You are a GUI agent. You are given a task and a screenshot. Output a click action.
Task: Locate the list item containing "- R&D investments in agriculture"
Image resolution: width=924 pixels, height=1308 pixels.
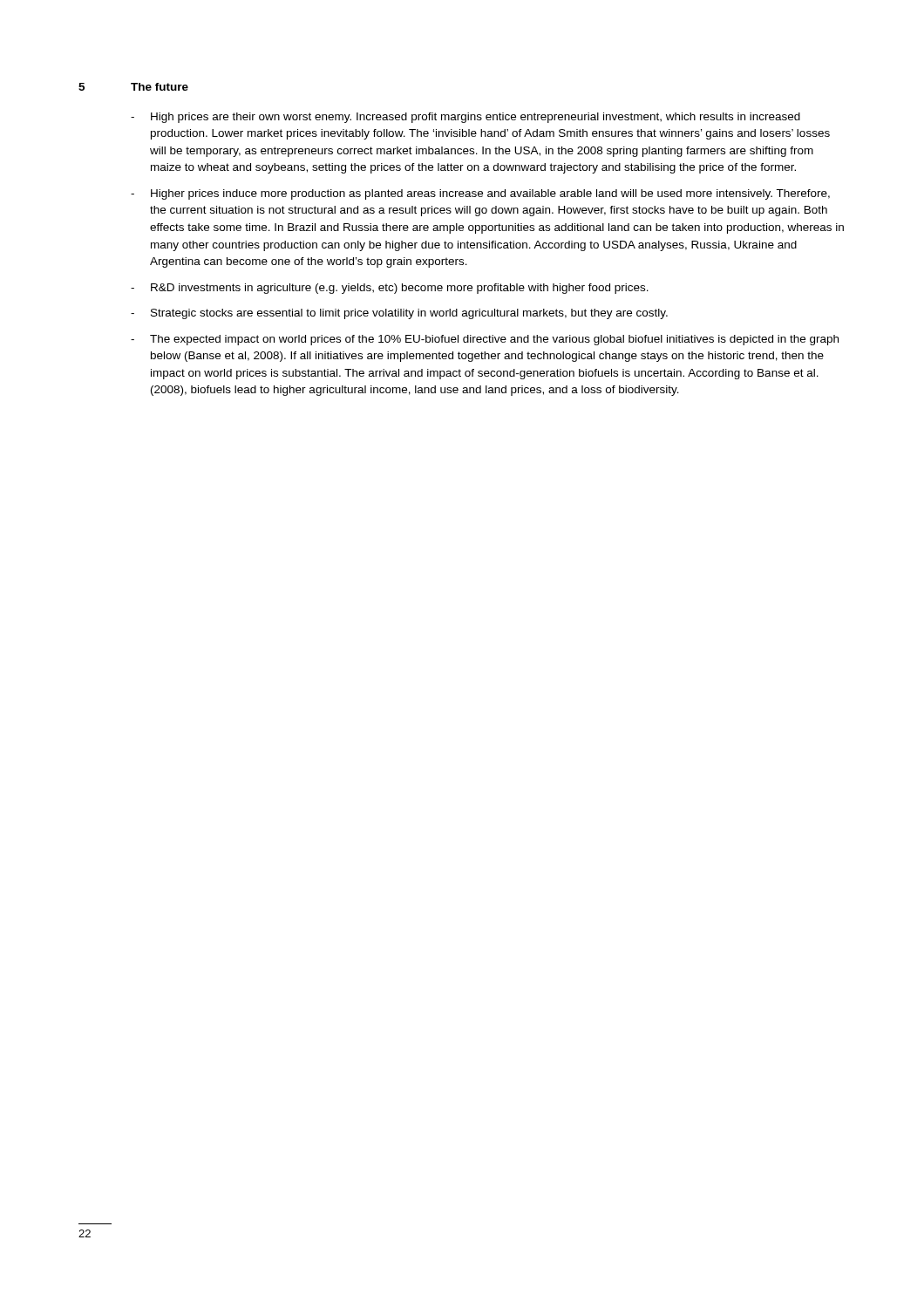[x=488, y=287]
